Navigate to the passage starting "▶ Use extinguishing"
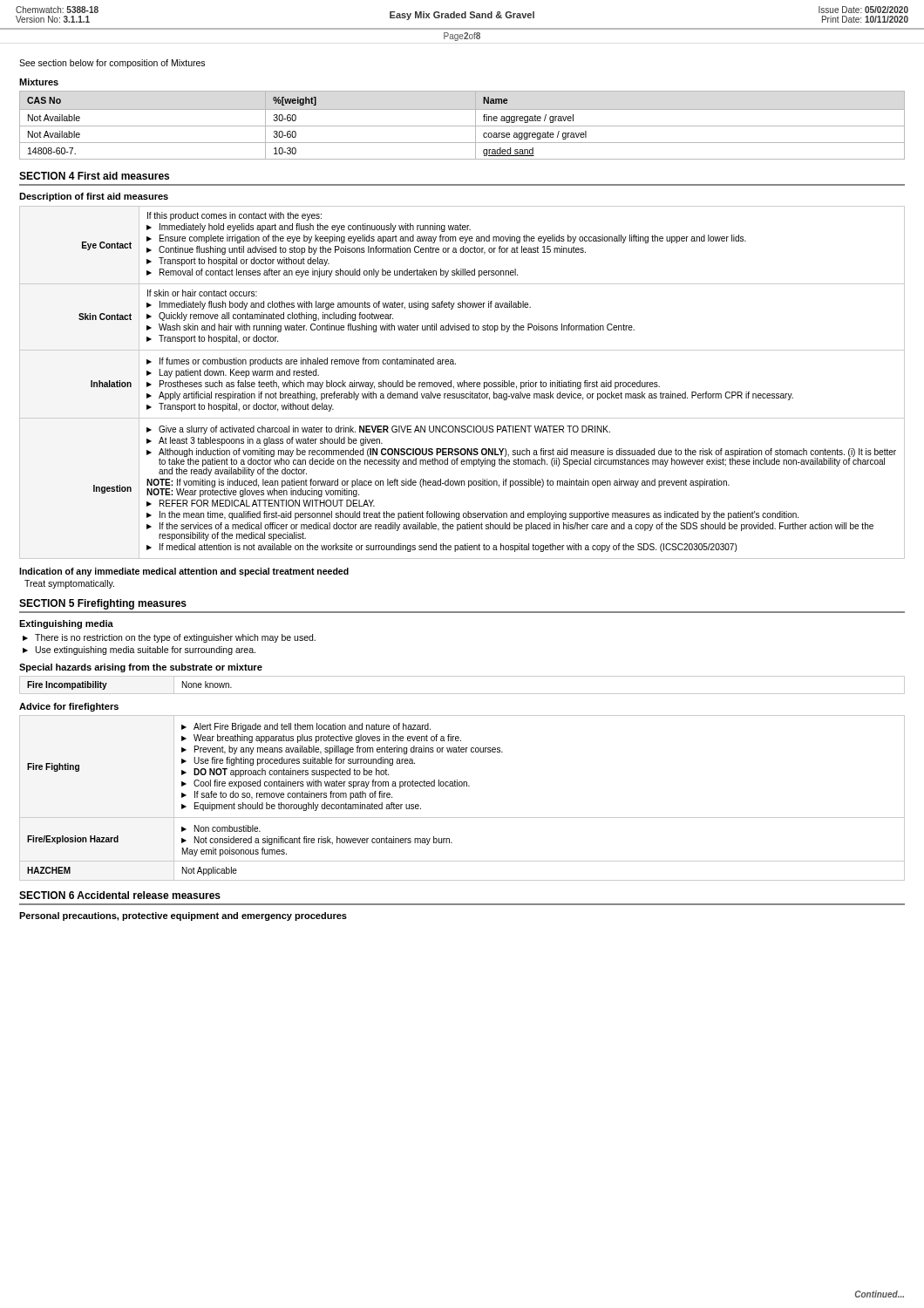 point(139,650)
